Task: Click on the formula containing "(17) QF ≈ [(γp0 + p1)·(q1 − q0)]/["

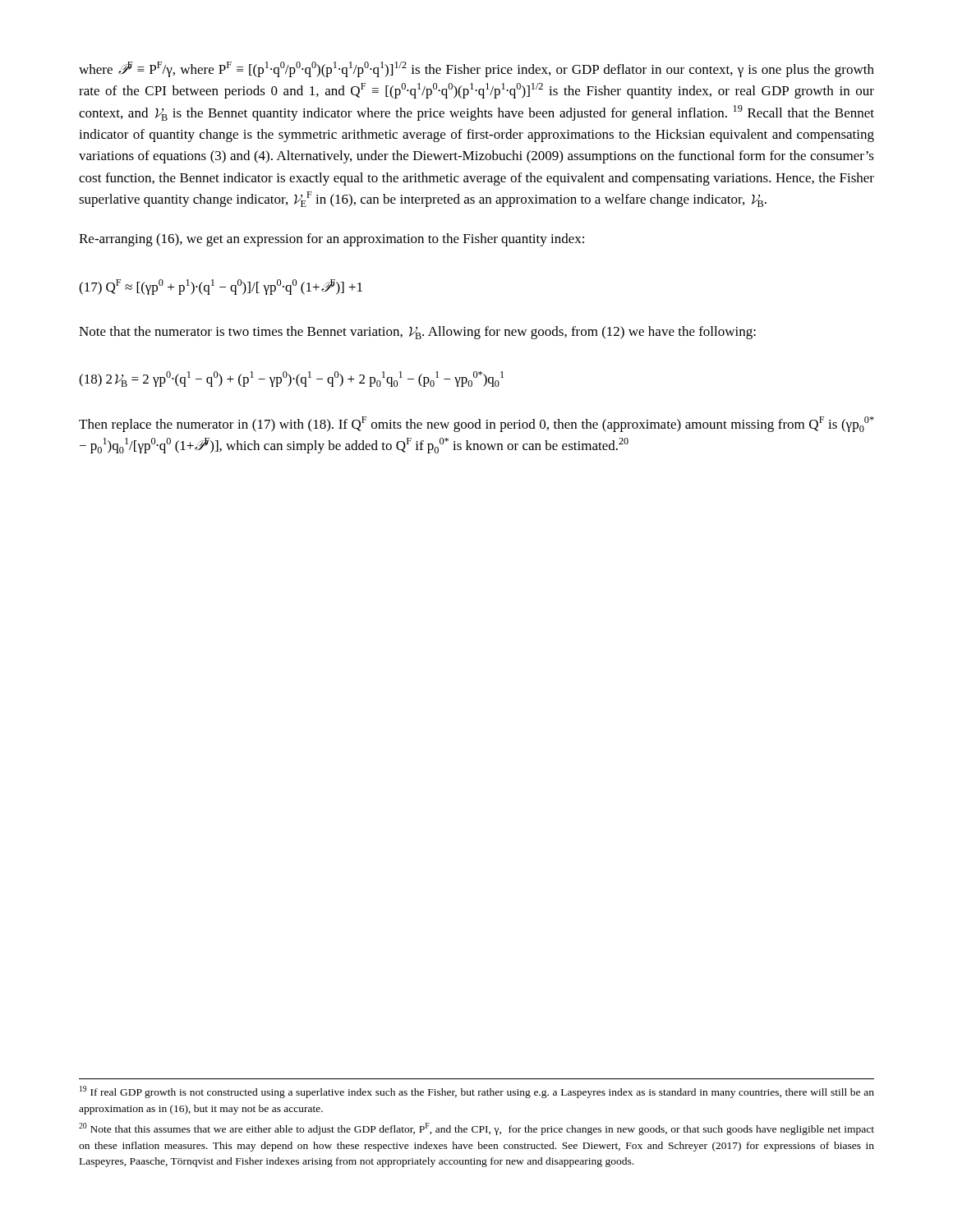Action: 221,286
